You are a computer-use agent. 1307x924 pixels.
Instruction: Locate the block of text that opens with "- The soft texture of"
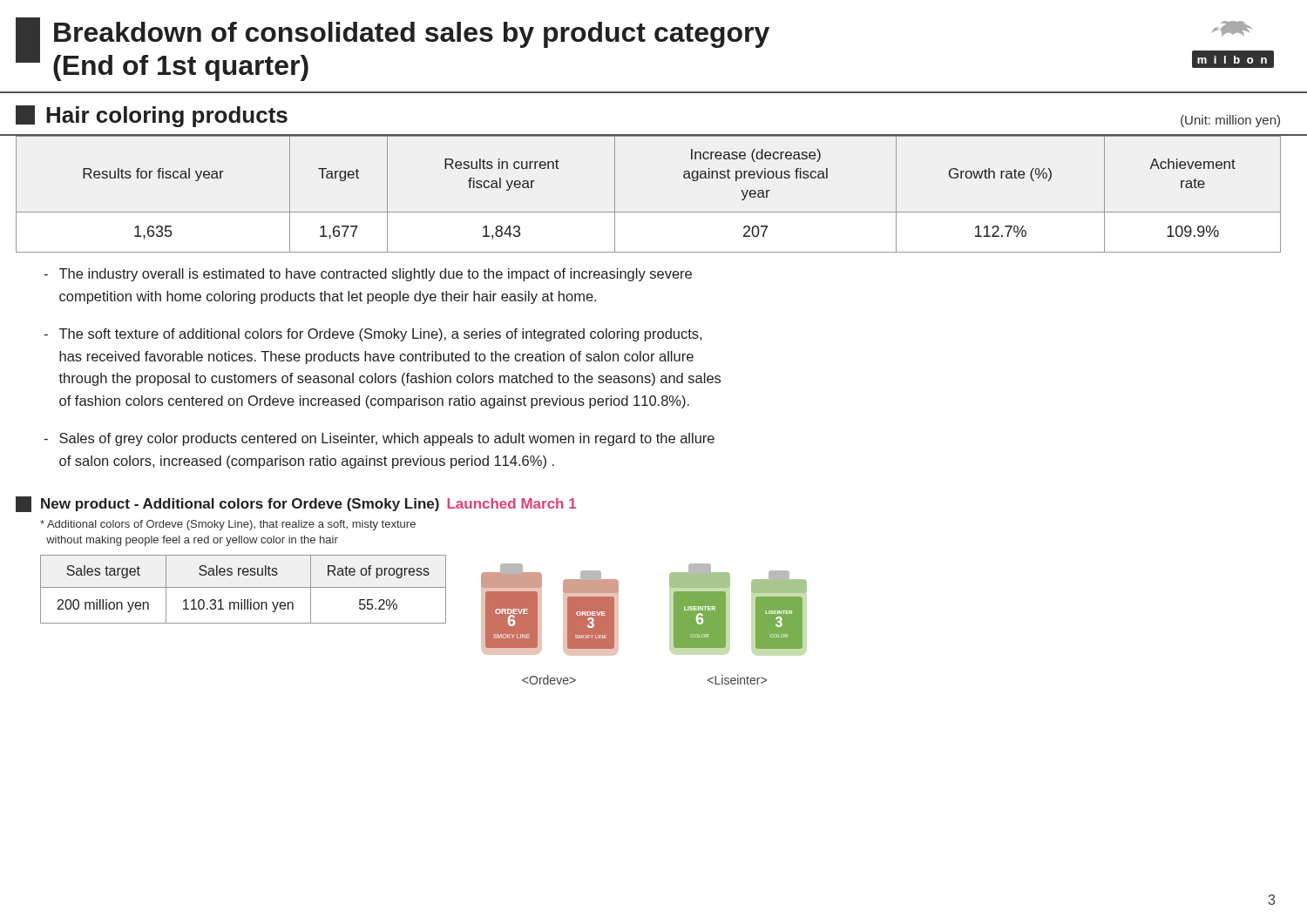(x=654, y=368)
